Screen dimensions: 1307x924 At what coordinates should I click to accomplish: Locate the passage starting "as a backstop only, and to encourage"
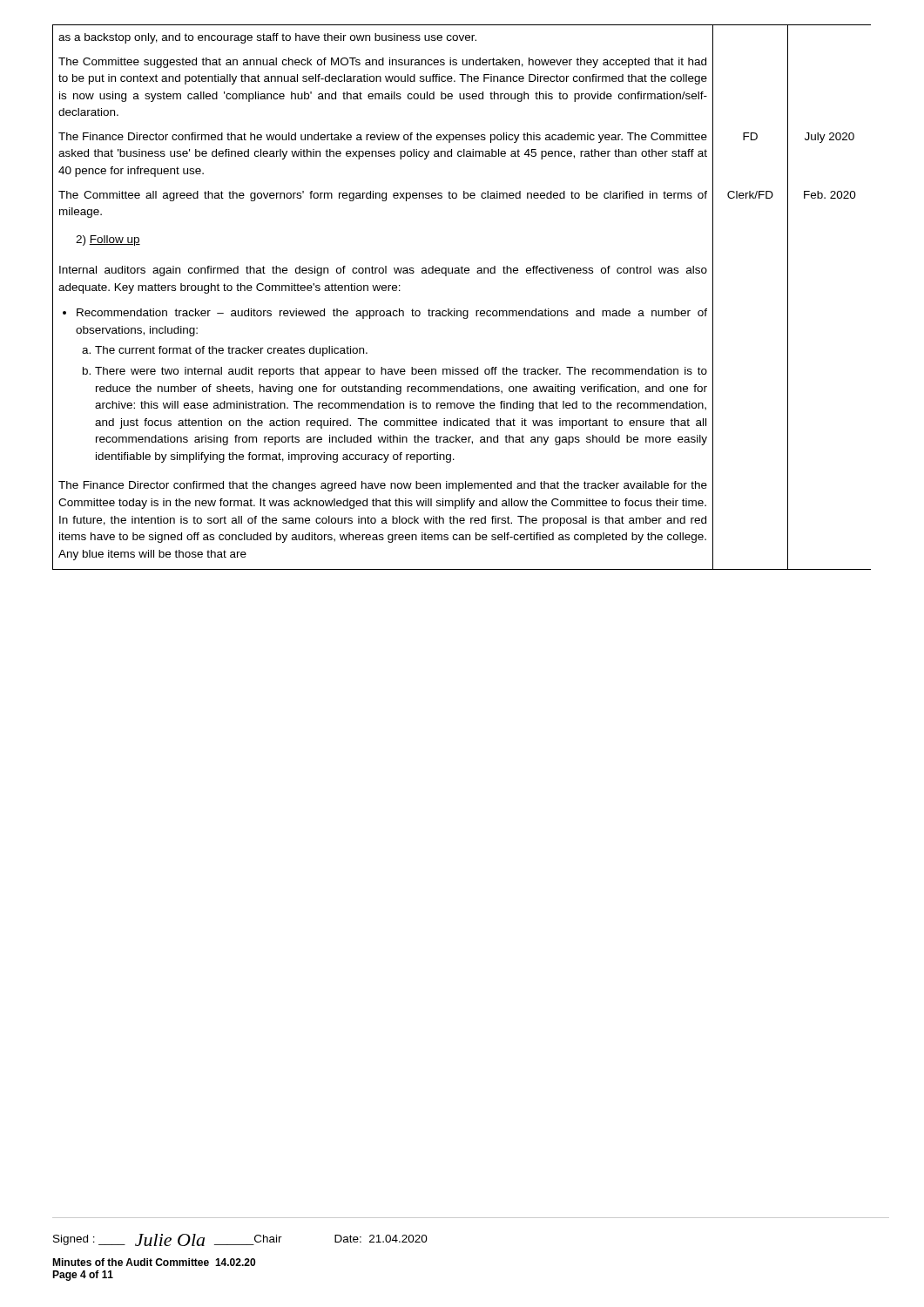point(268,37)
